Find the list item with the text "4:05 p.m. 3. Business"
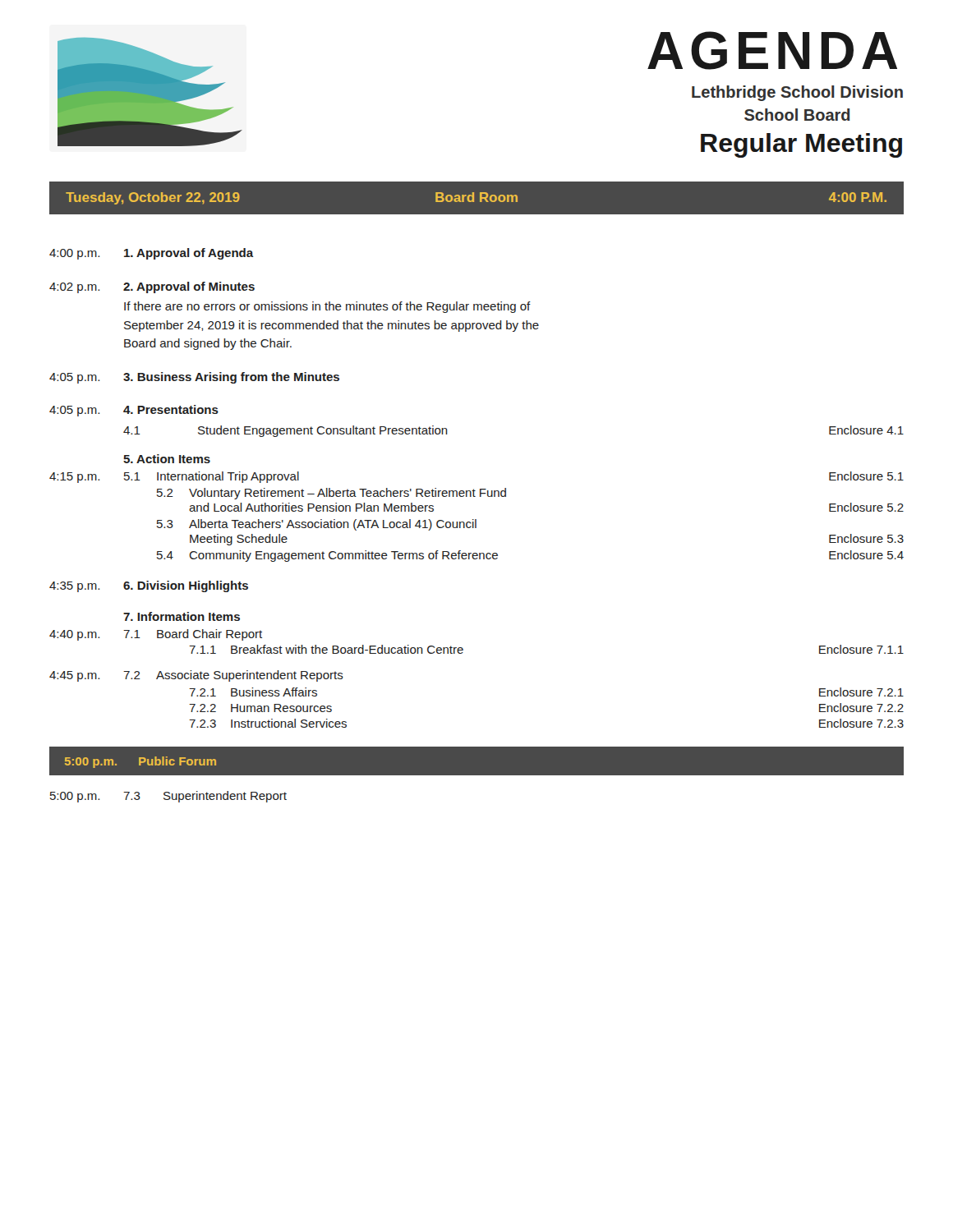Screen dimensions: 1232x953 194,378
